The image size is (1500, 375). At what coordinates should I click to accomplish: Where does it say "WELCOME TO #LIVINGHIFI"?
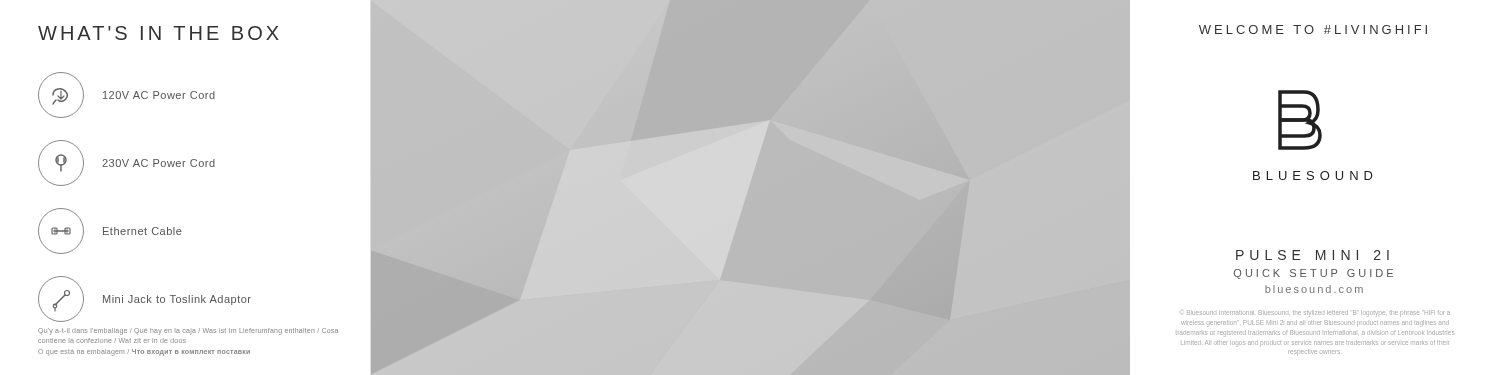click(x=1315, y=30)
